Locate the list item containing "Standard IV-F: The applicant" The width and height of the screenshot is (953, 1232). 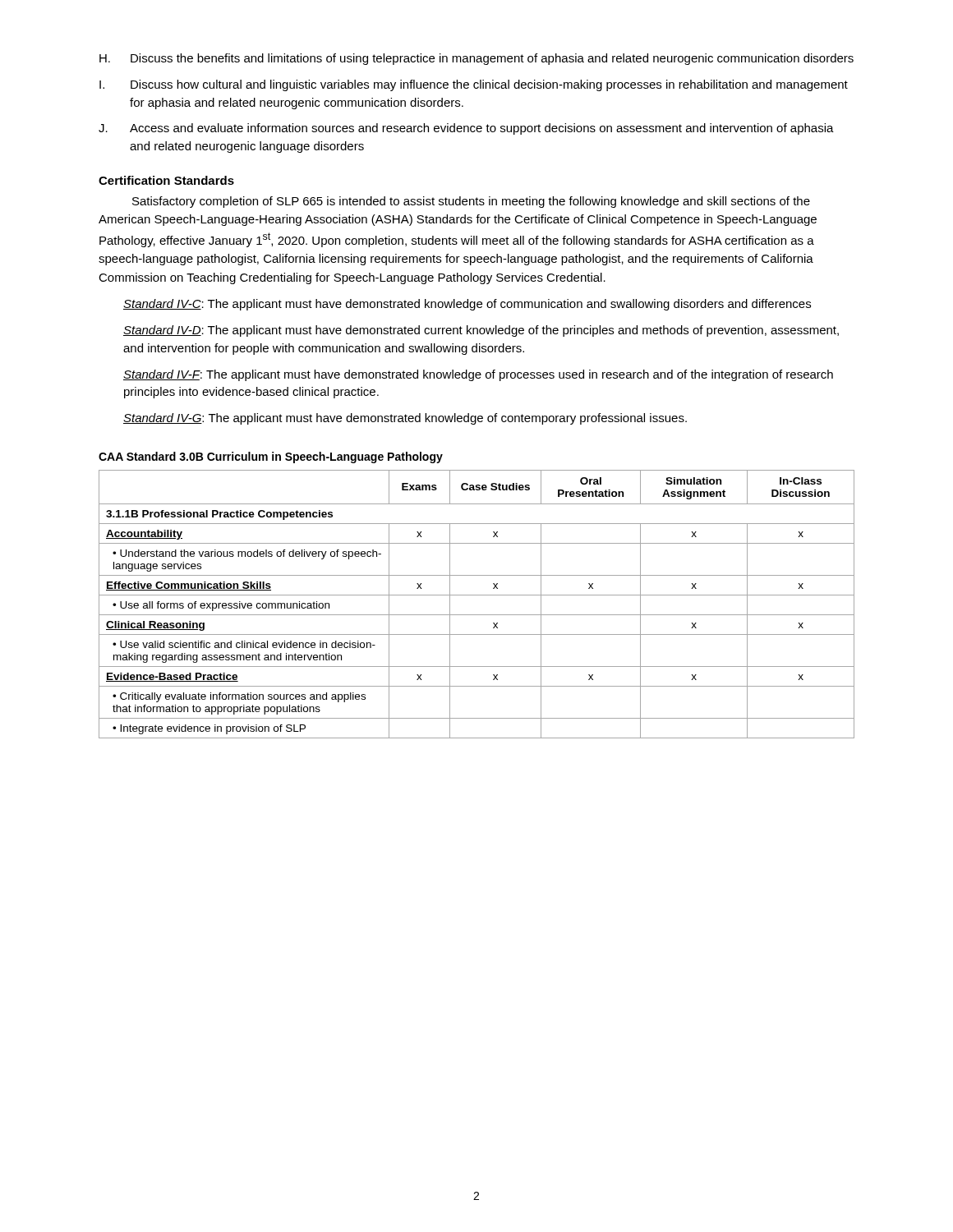pos(478,383)
